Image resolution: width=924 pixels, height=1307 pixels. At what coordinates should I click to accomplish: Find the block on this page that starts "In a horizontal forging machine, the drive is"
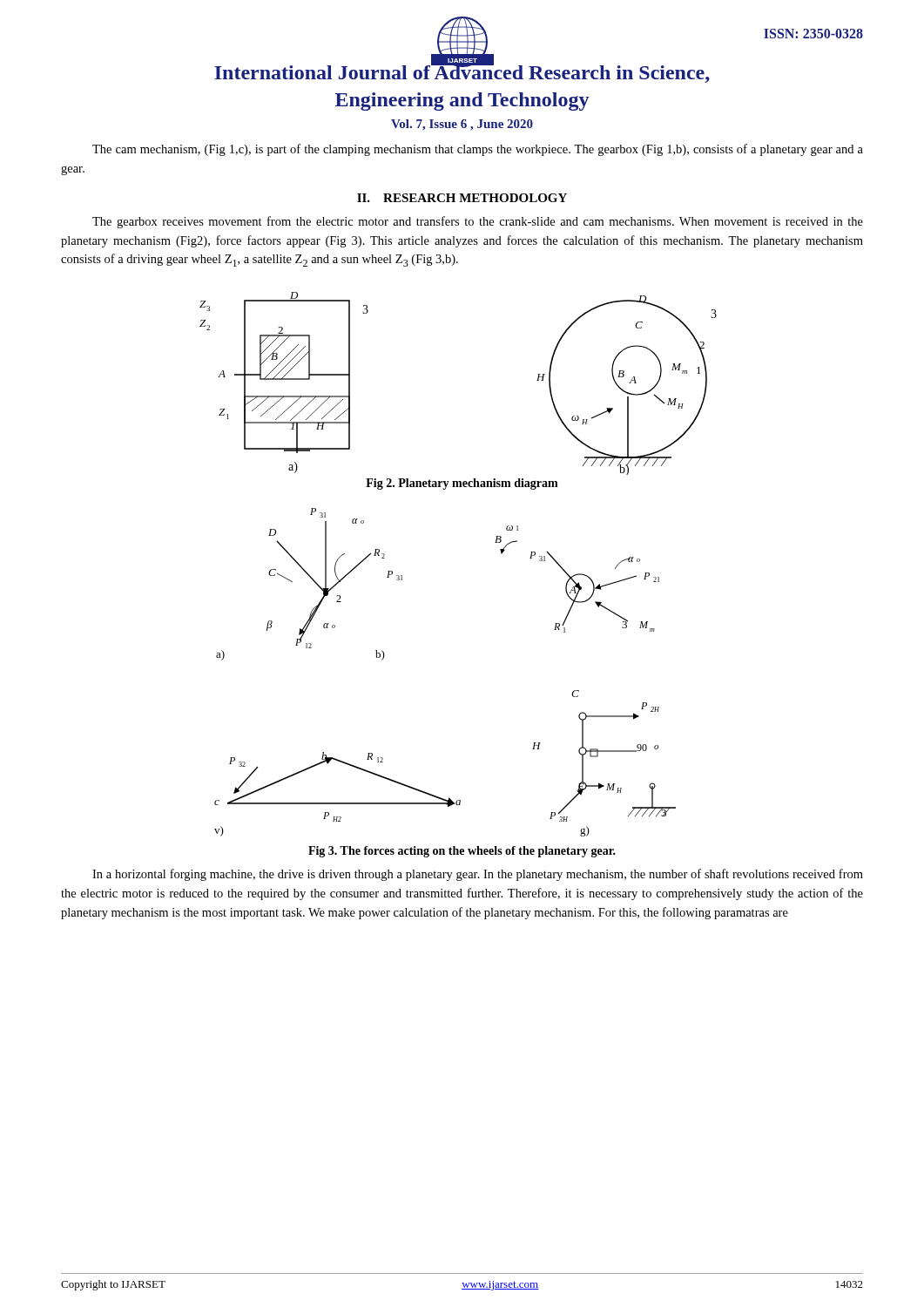462,893
